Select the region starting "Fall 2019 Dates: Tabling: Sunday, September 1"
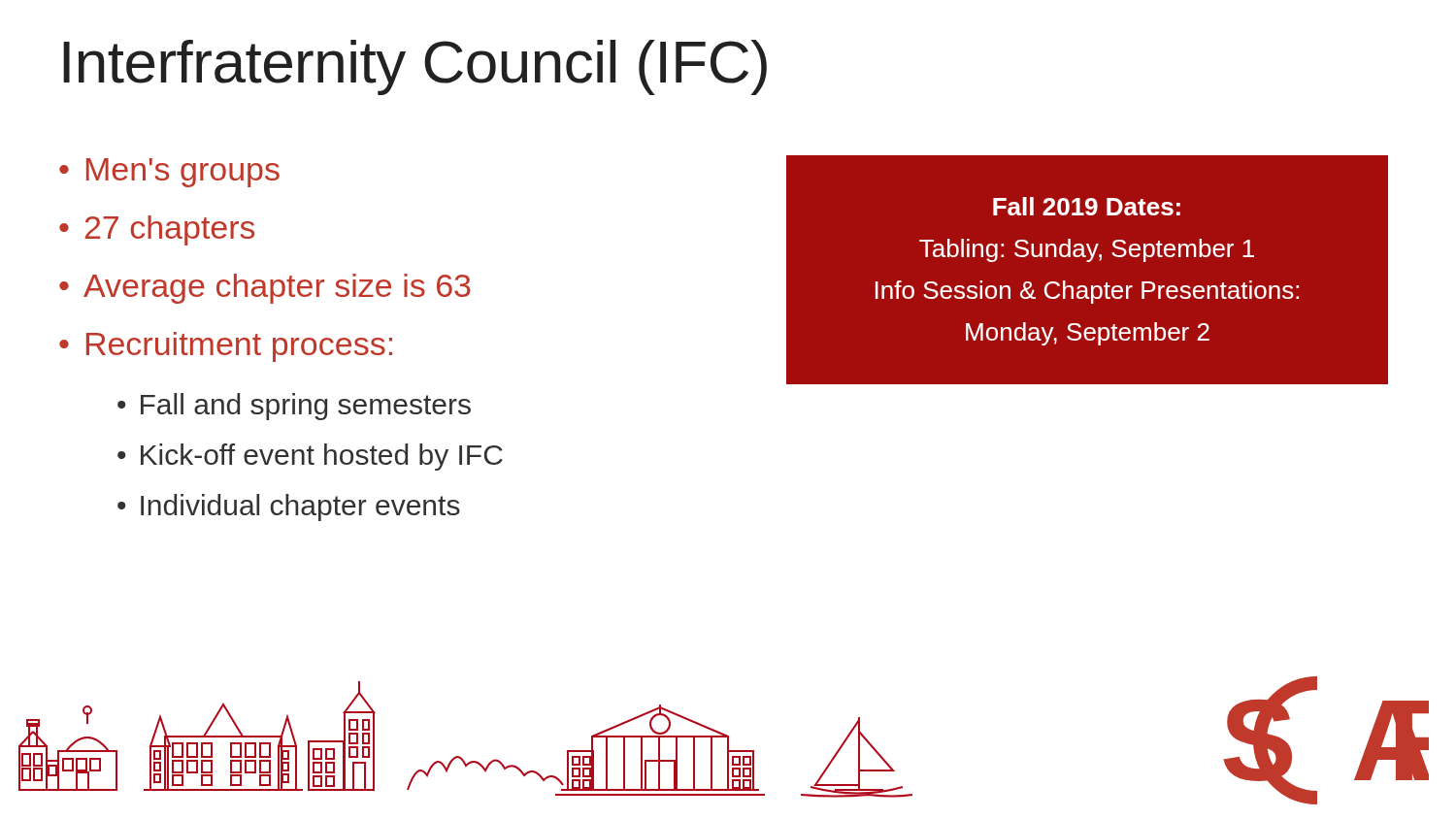 click(x=1087, y=269)
